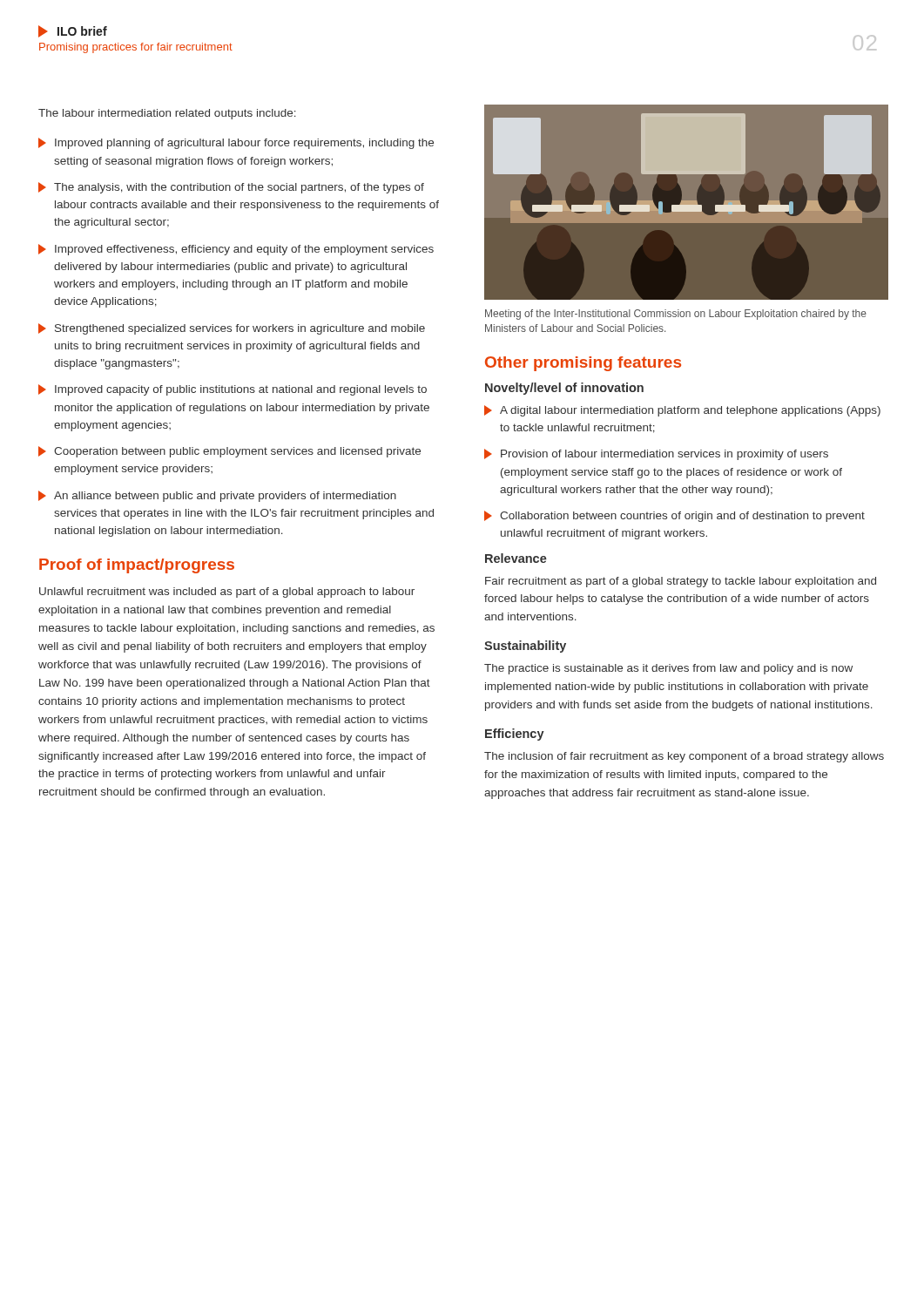Where is the passage that starts "The analysis, with the contribution of the"?
Screen dimensions: 1307x924
(240, 205)
